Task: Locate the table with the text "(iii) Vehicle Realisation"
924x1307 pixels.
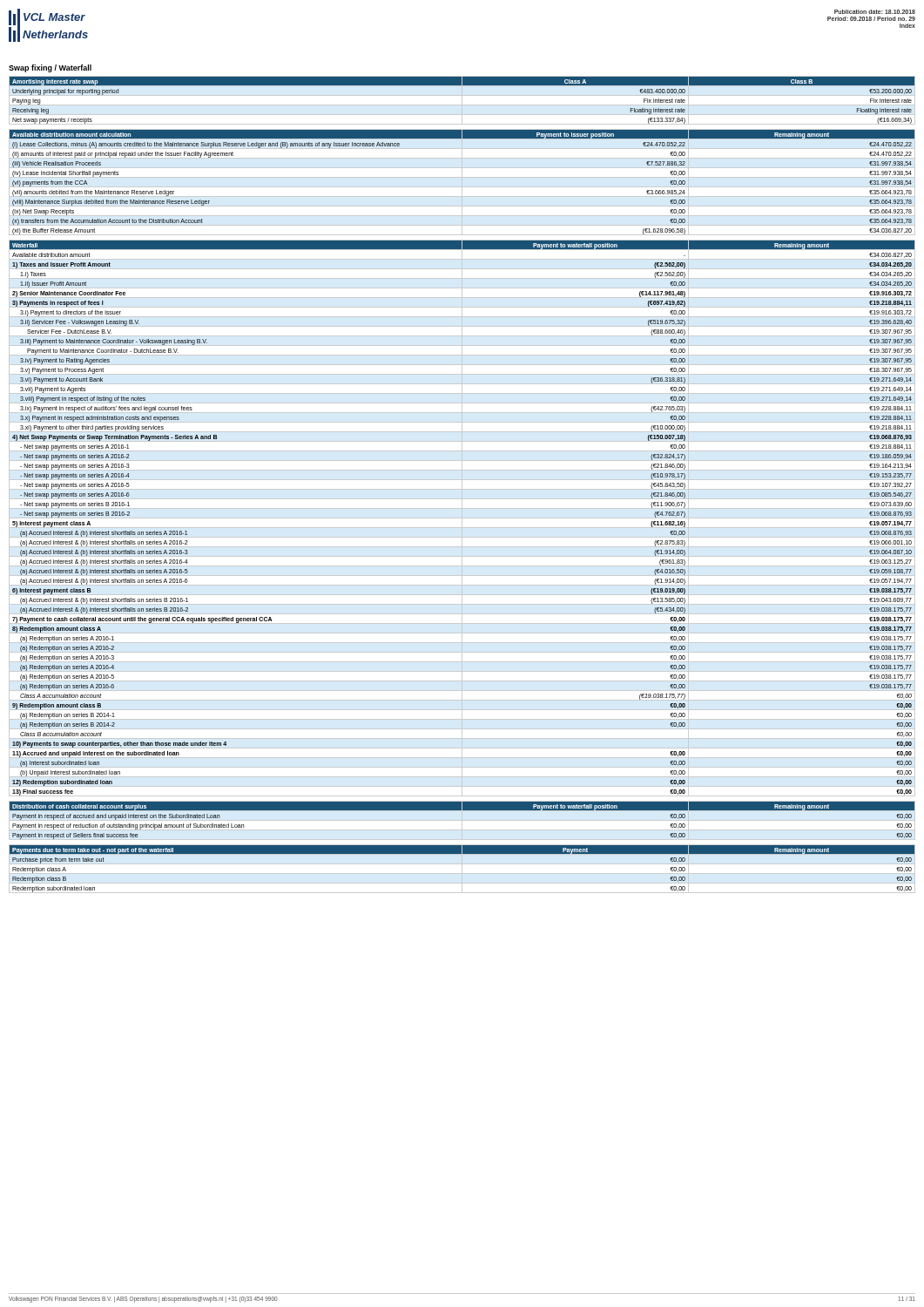Action: (462, 182)
